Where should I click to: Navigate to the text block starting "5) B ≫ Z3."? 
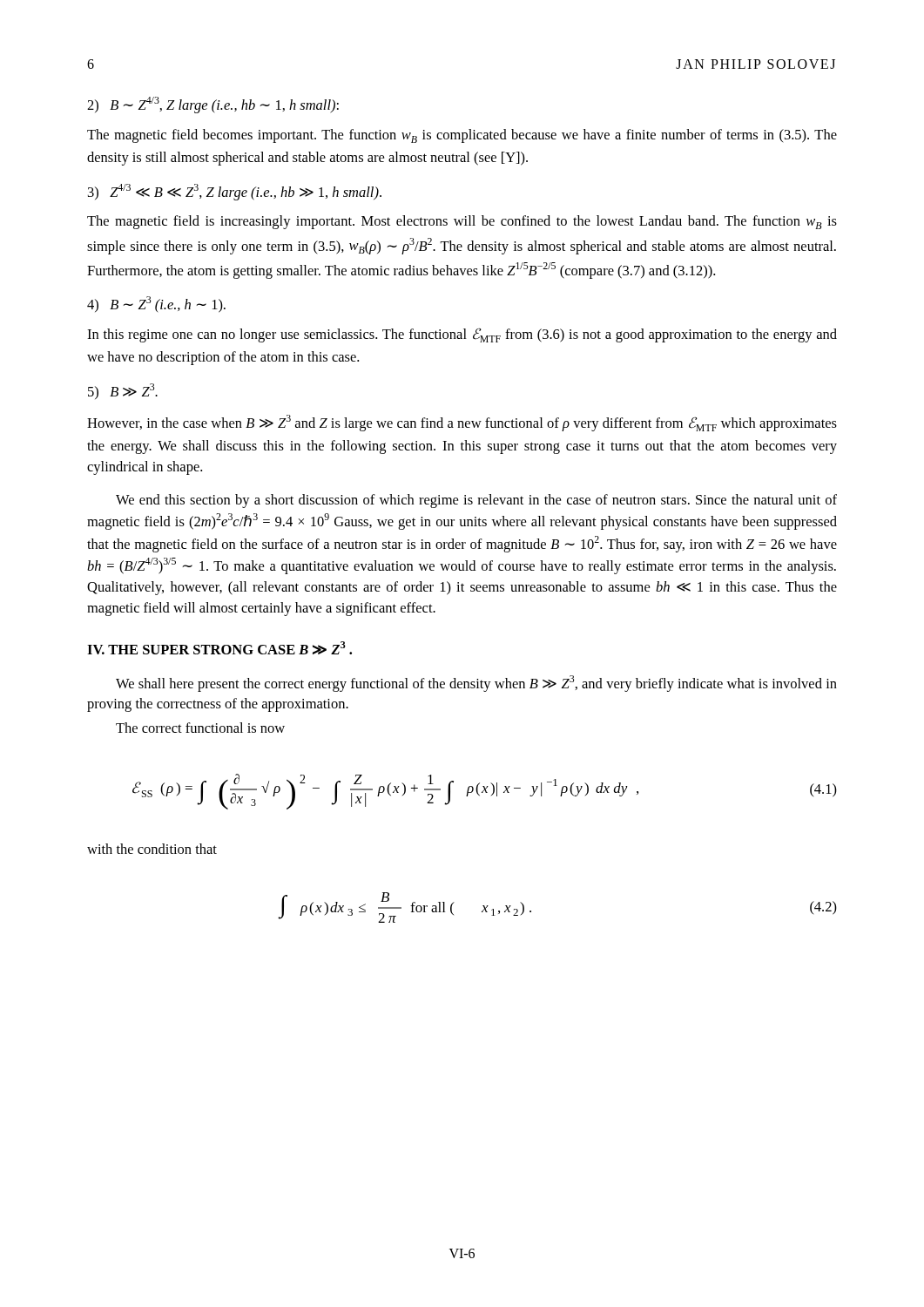pos(123,390)
